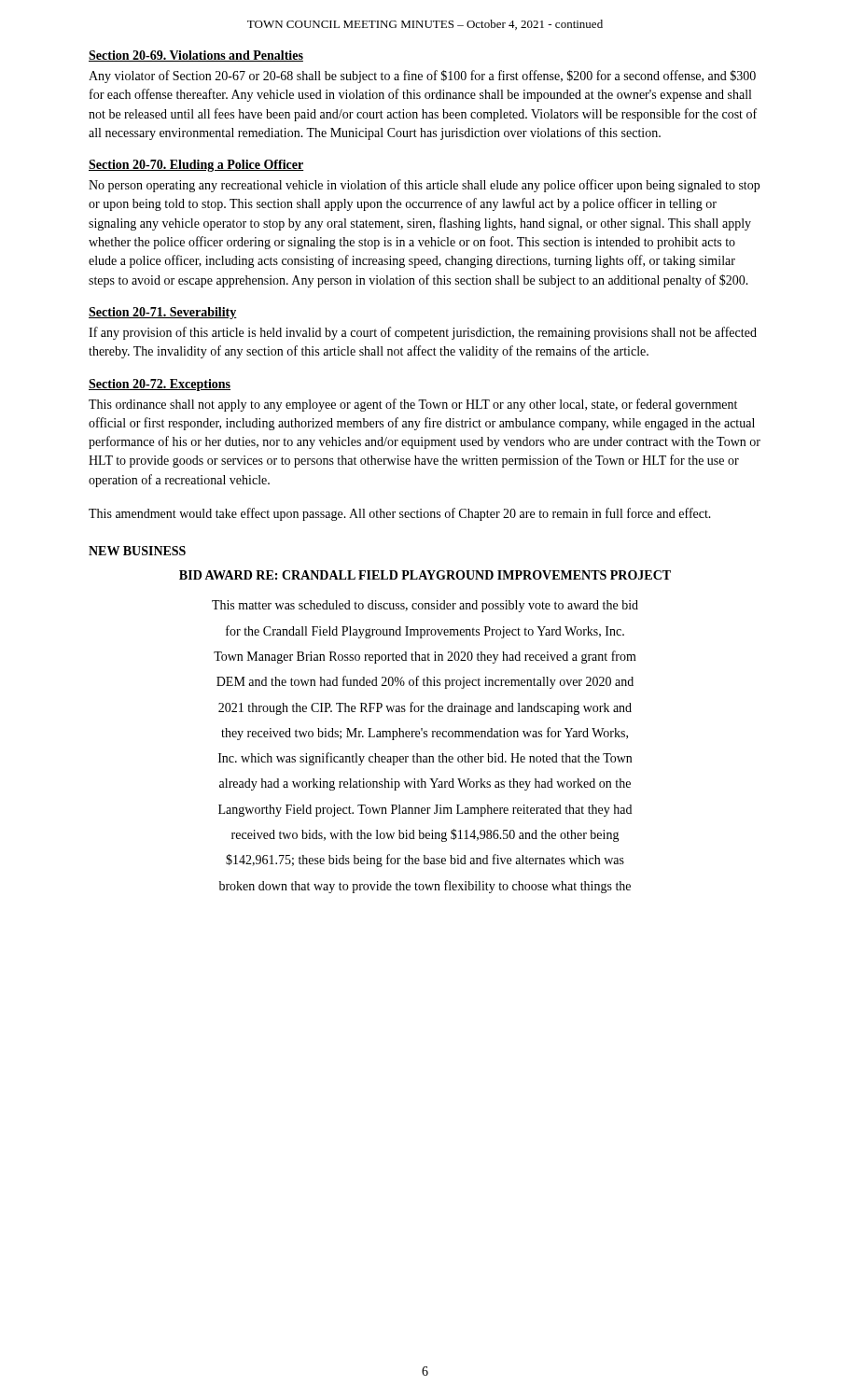Point to the passage starting "Section 20-69. Violations and Penalties"

(x=196, y=56)
